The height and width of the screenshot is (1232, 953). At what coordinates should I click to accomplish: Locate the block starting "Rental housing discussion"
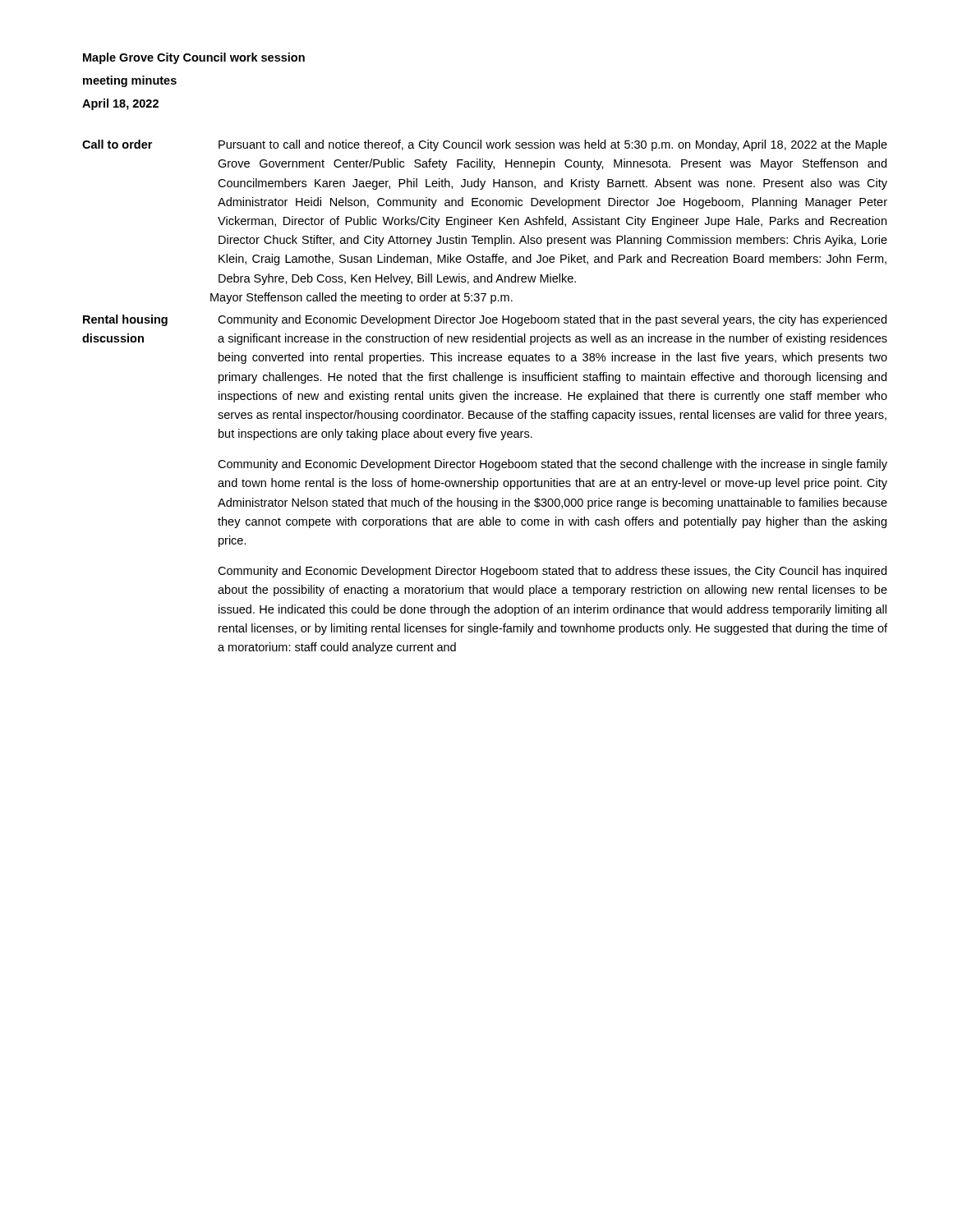(125, 329)
